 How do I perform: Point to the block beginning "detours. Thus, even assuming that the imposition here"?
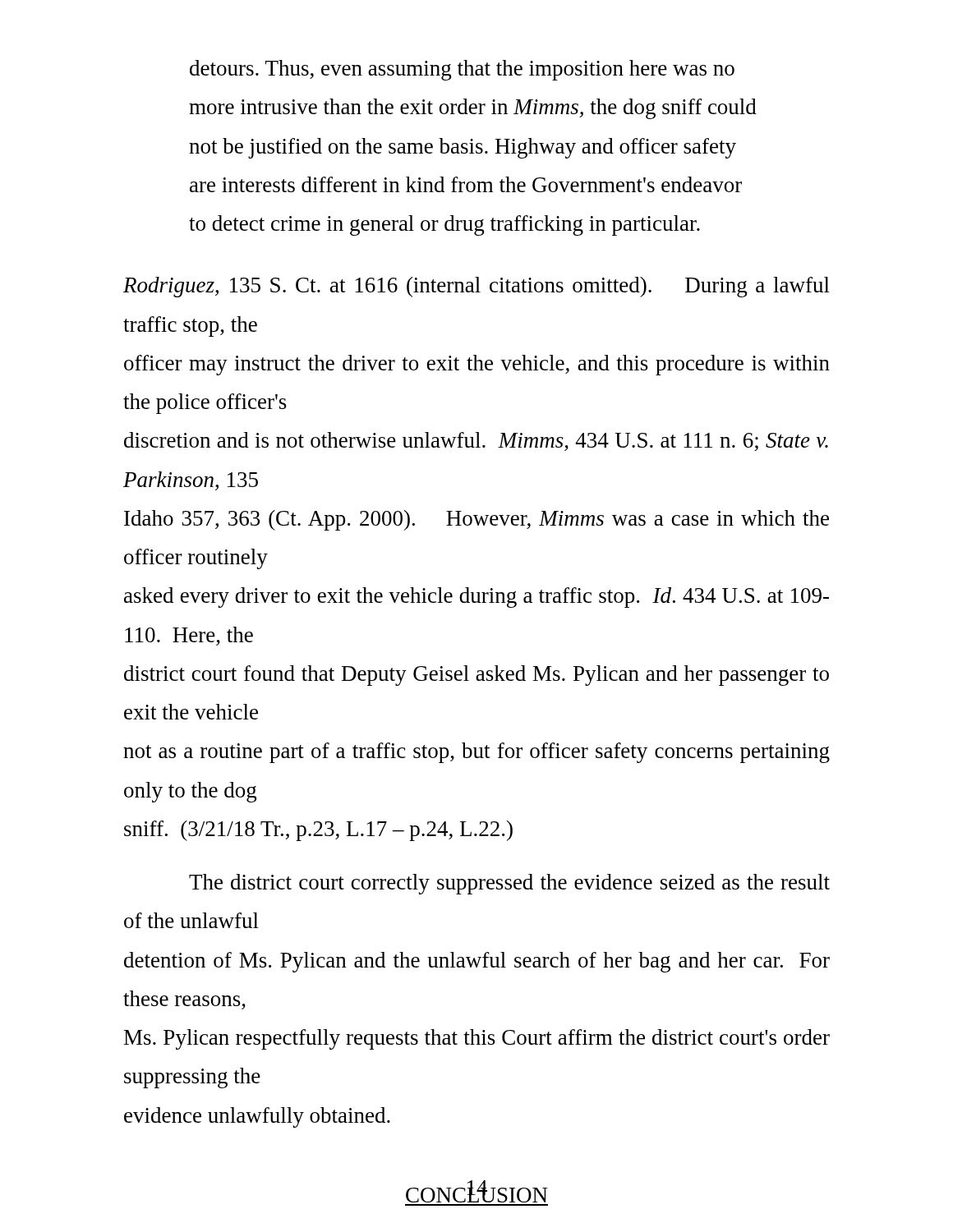point(473,146)
